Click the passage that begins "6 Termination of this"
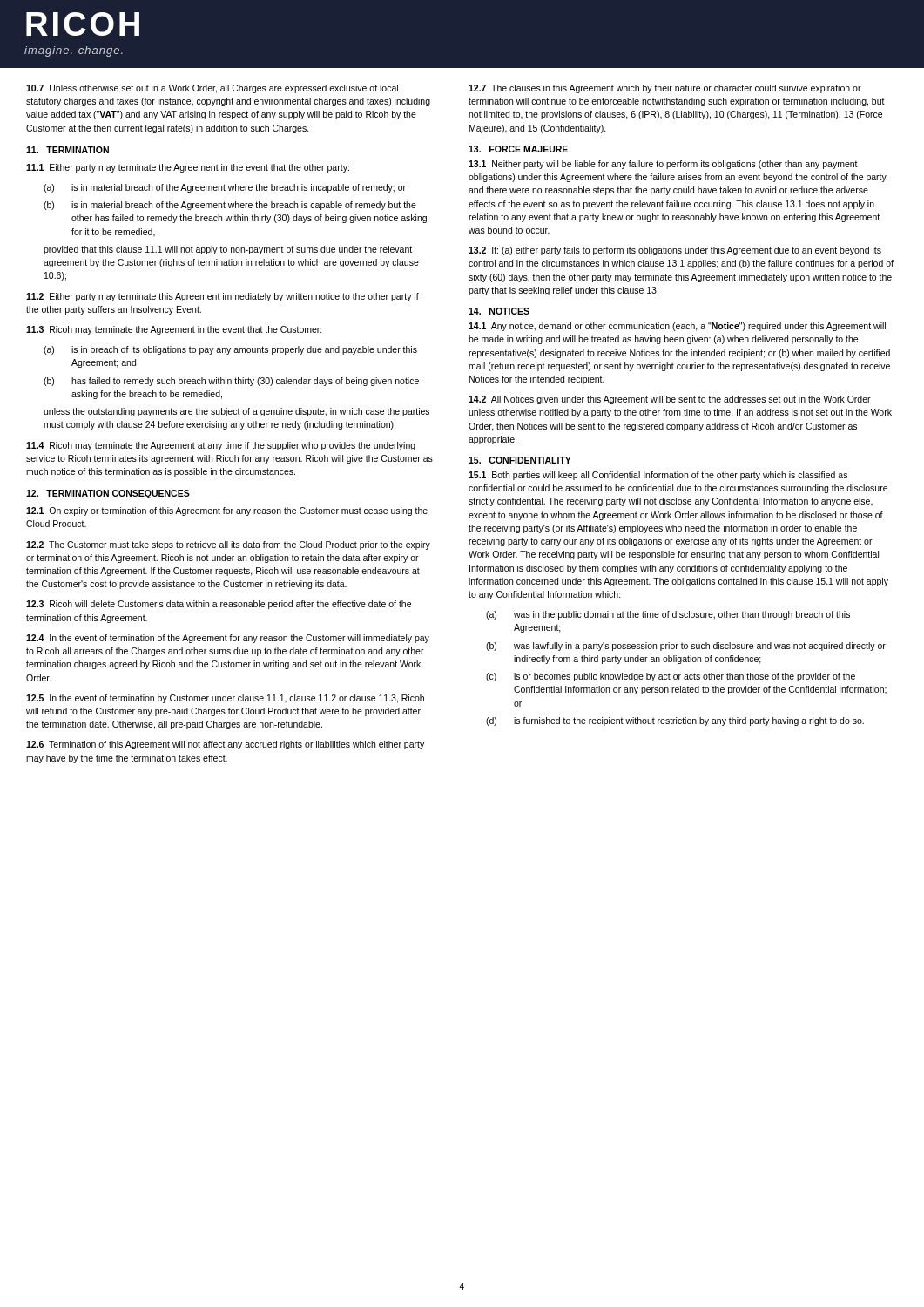Viewport: 924px width, 1307px height. pyautogui.click(x=225, y=751)
